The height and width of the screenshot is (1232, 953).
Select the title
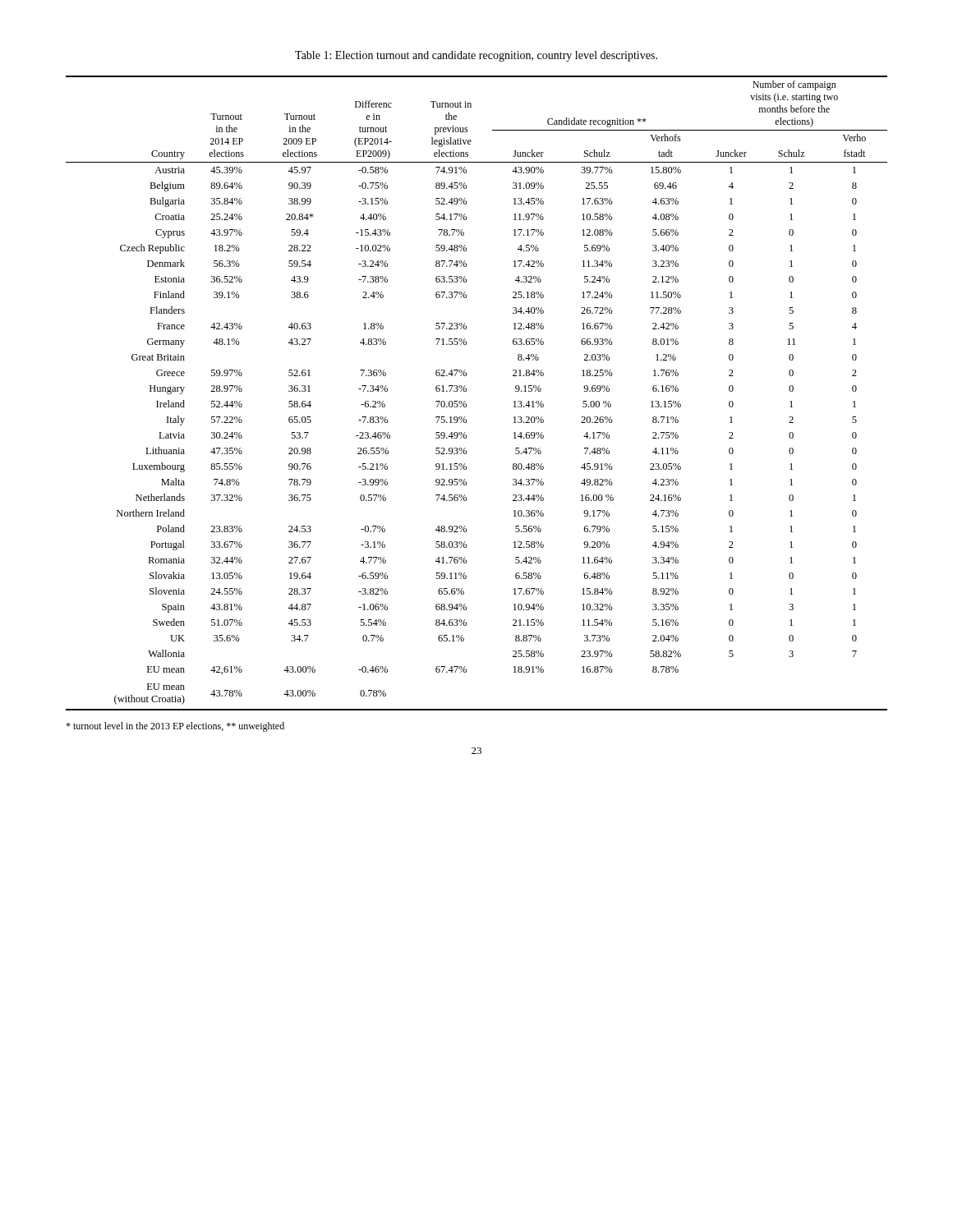click(x=476, y=55)
